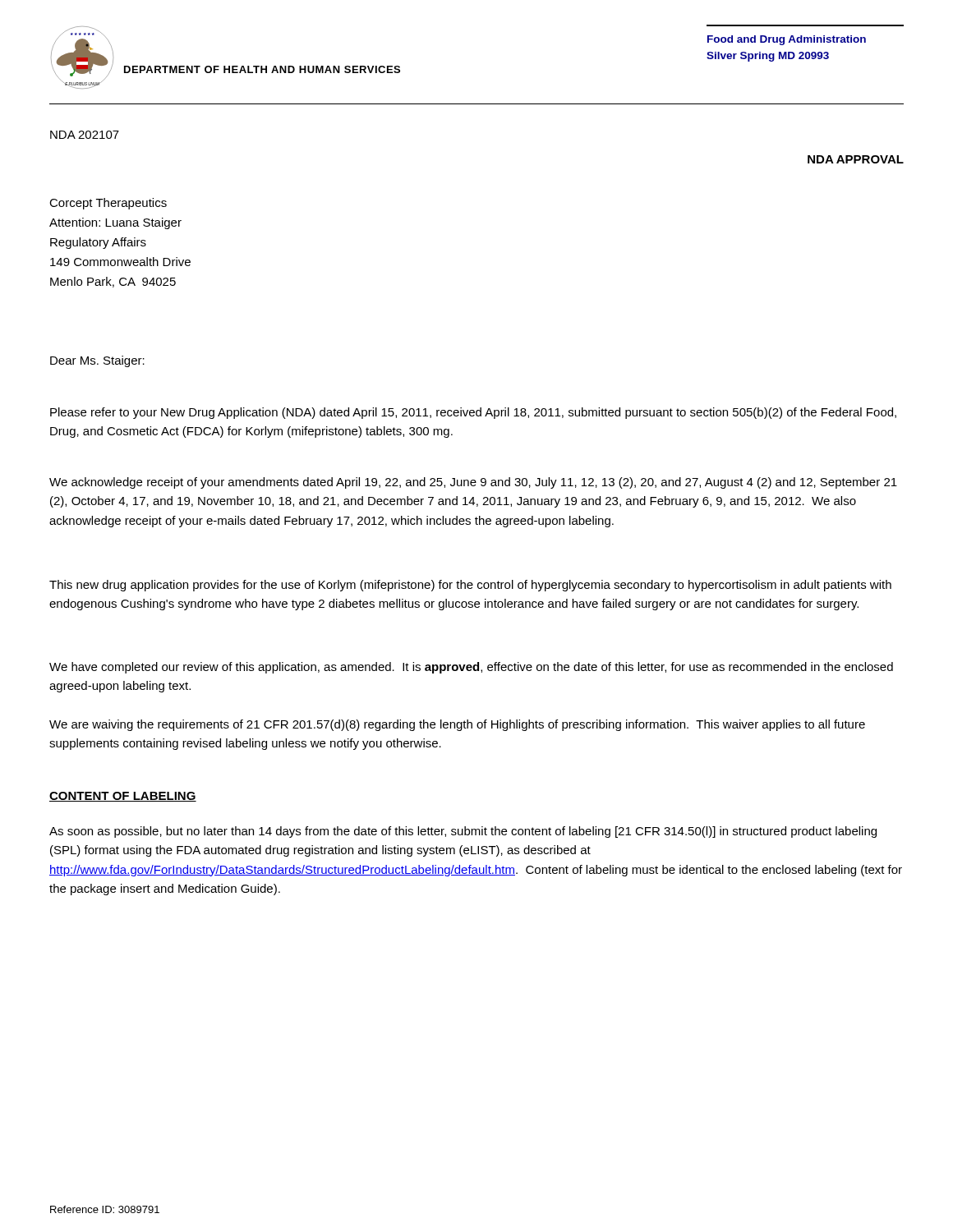Find the block on this page that starts "We are waiving the requirements"
The height and width of the screenshot is (1232, 953).
tap(457, 734)
